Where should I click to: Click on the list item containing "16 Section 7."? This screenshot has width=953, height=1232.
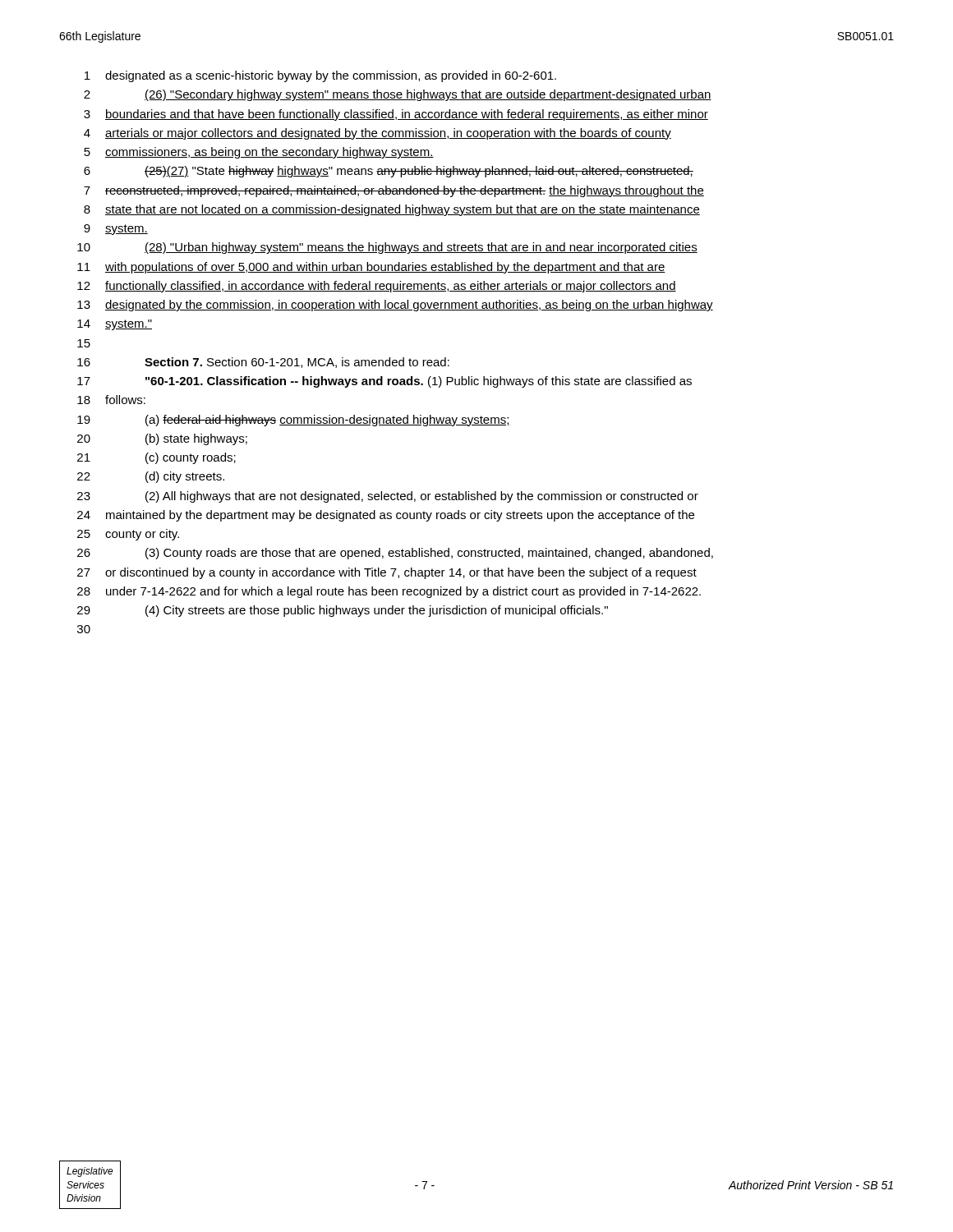pyautogui.click(x=263, y=363)
